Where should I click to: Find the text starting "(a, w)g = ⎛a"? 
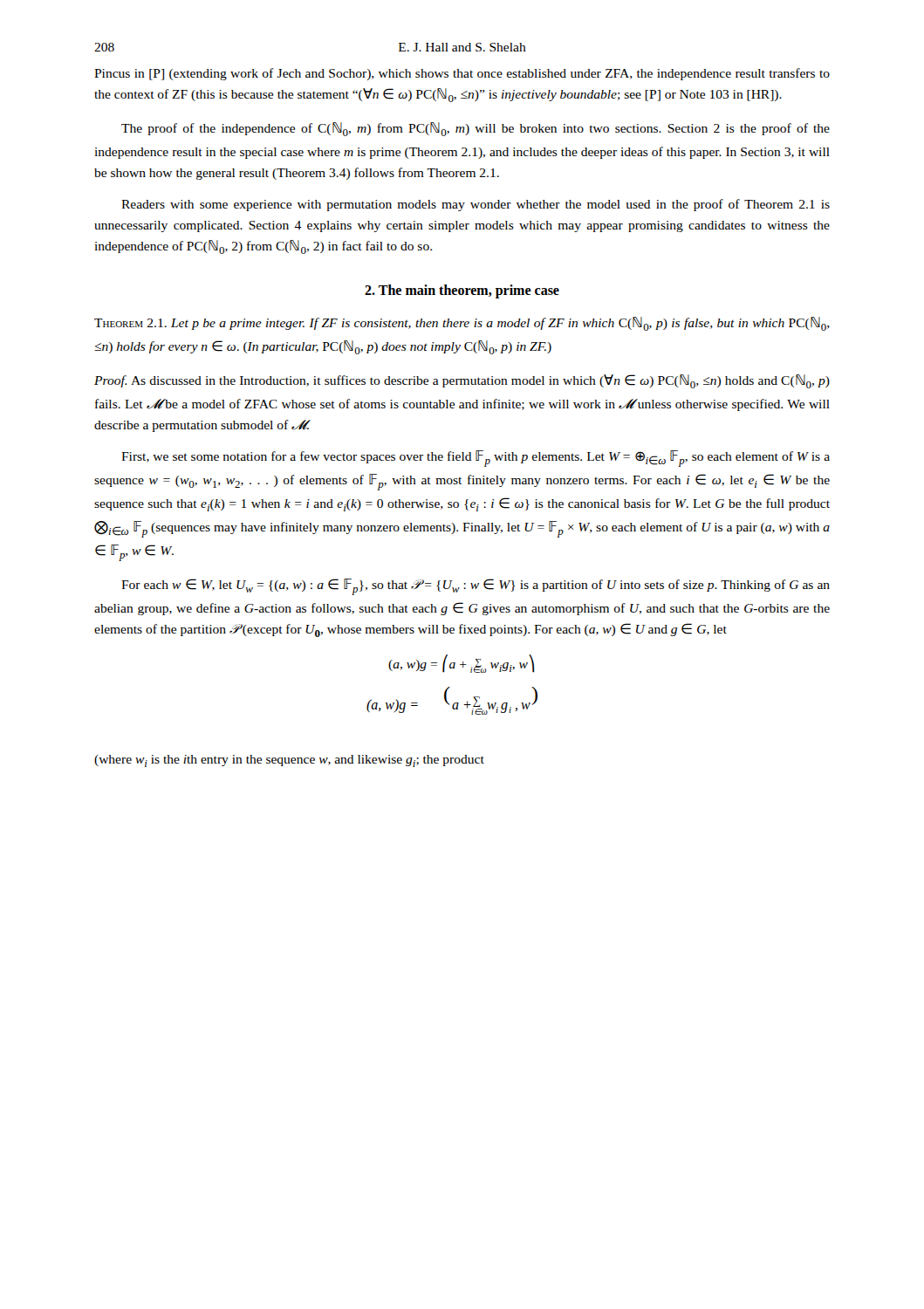point(462,695)
